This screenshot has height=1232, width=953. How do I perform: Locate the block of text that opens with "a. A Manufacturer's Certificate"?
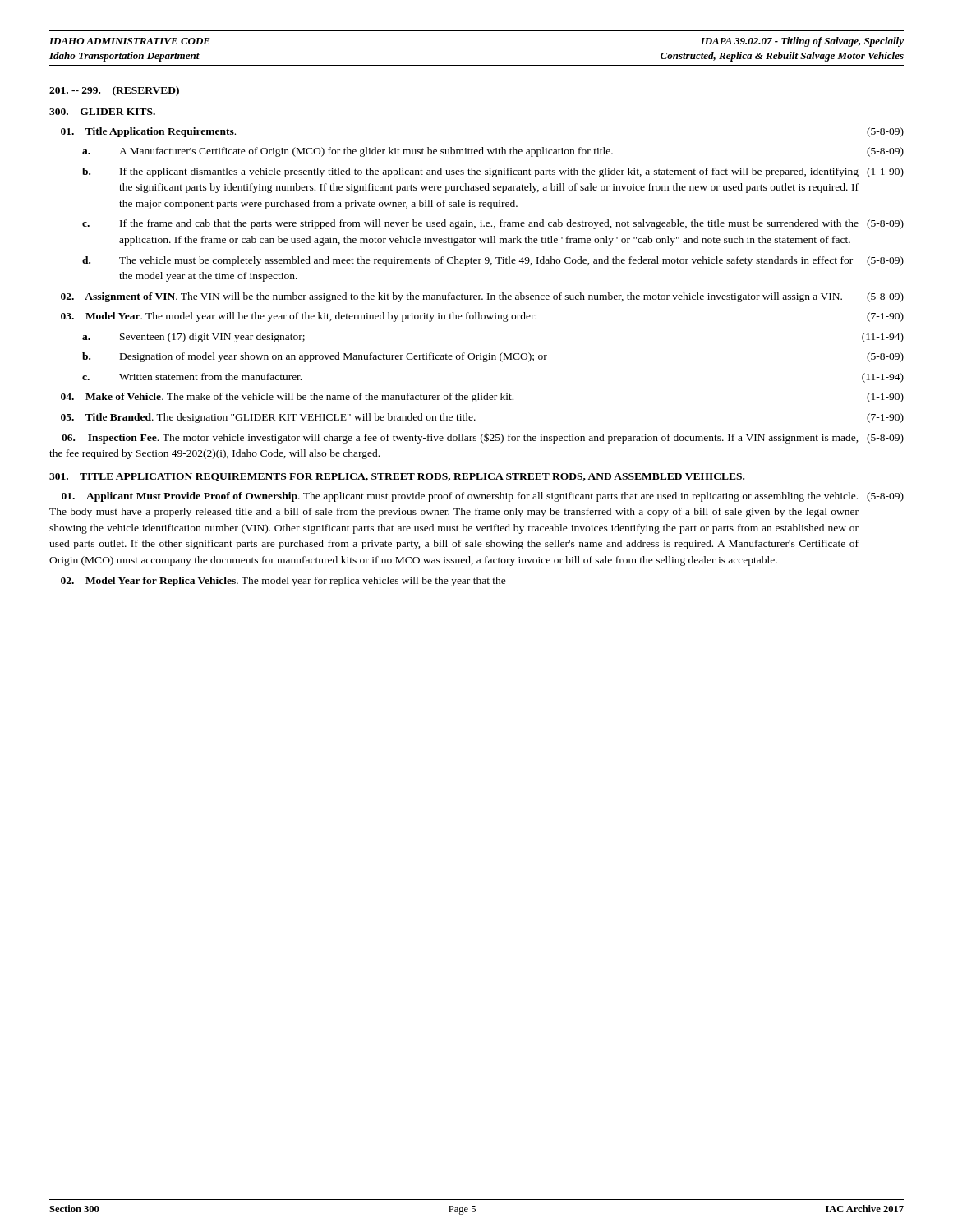(x=493, y=151)
